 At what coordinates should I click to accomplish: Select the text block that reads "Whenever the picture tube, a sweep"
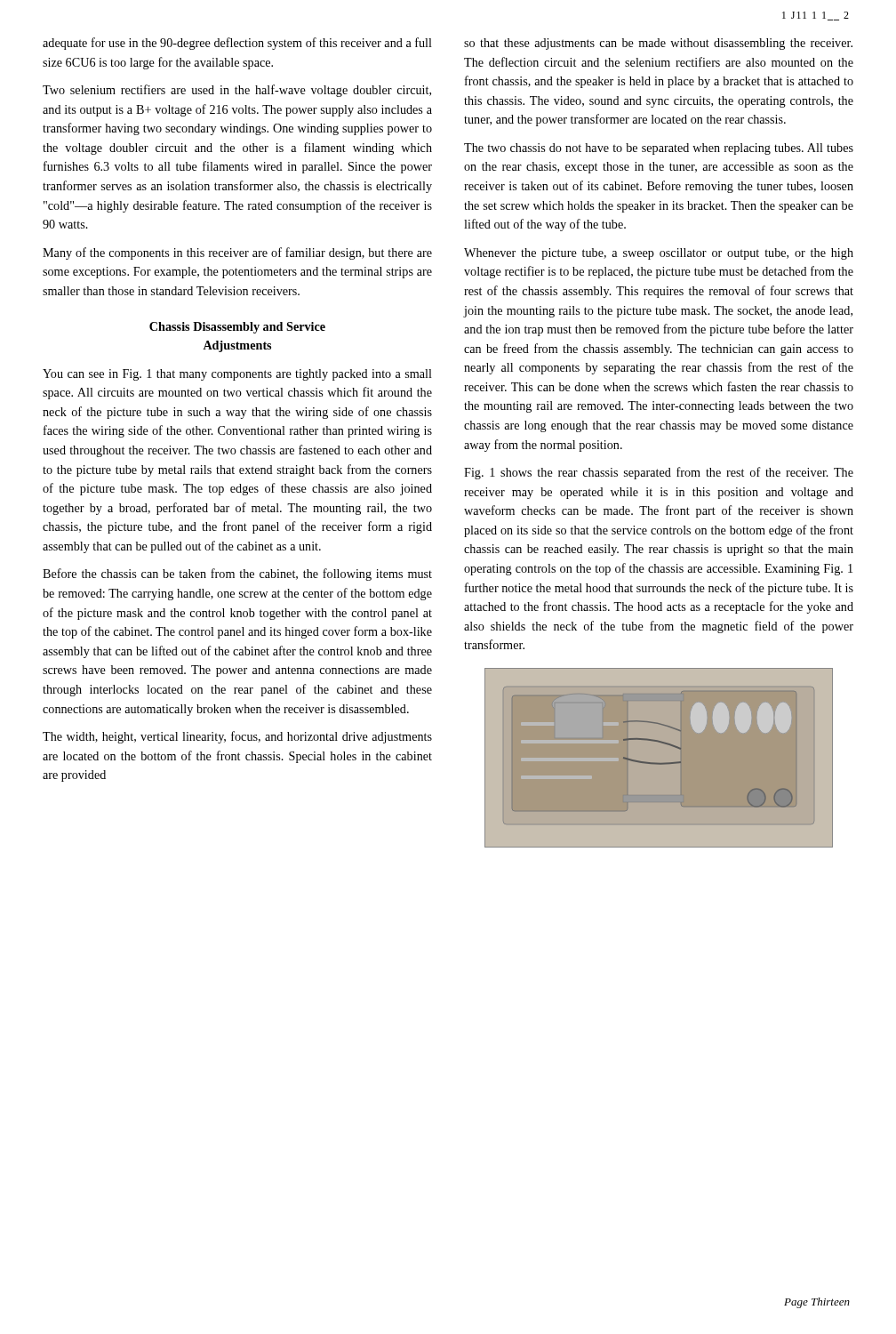659,349
